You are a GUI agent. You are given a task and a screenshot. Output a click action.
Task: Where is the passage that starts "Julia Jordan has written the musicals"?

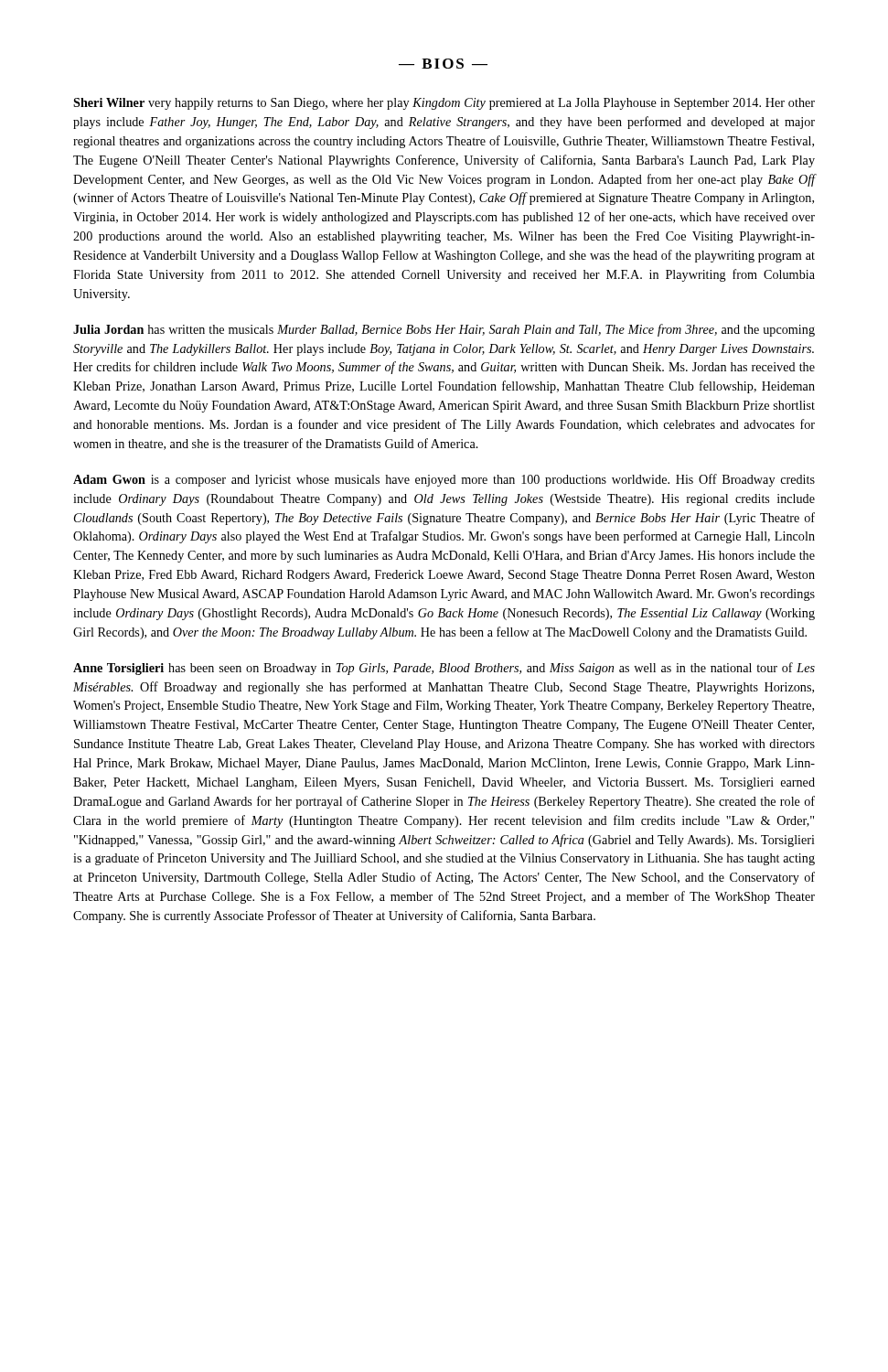(444, 386)
